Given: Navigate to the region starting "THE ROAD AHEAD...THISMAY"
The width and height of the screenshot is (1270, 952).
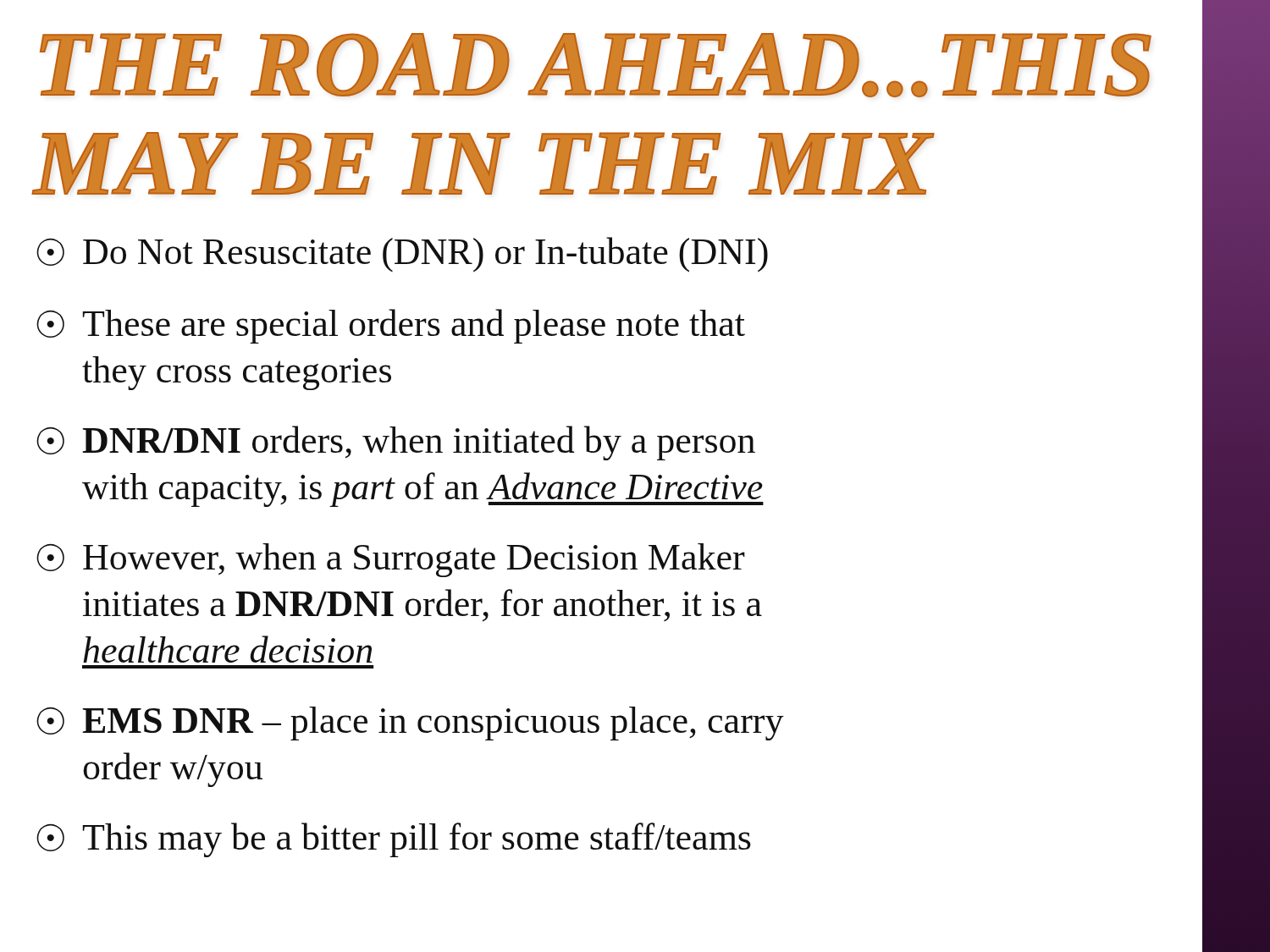Looking at the screenshot, I should (x=605, y=114).
